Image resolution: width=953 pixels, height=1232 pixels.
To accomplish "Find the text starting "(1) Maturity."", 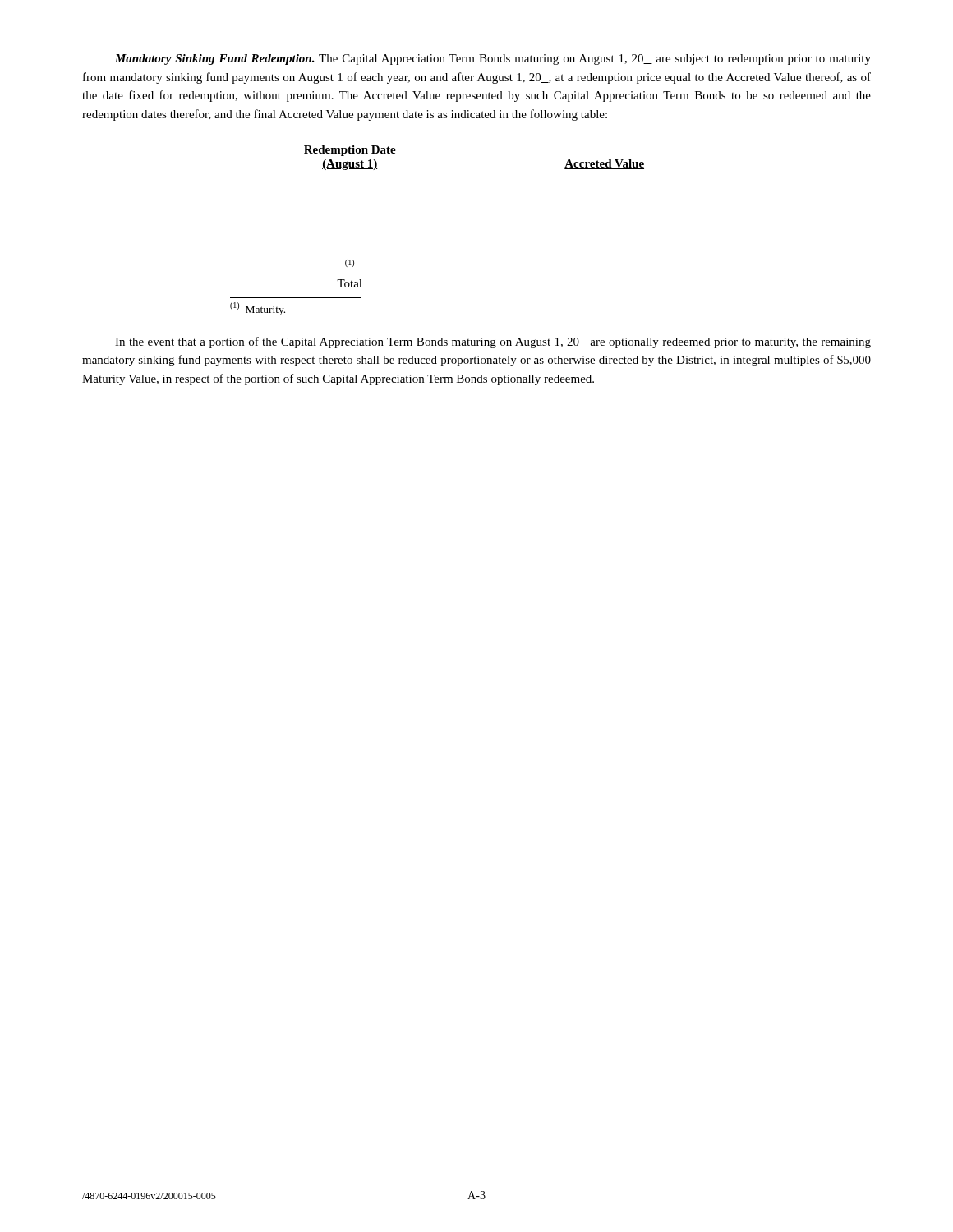I will click(x=258, y=308).
